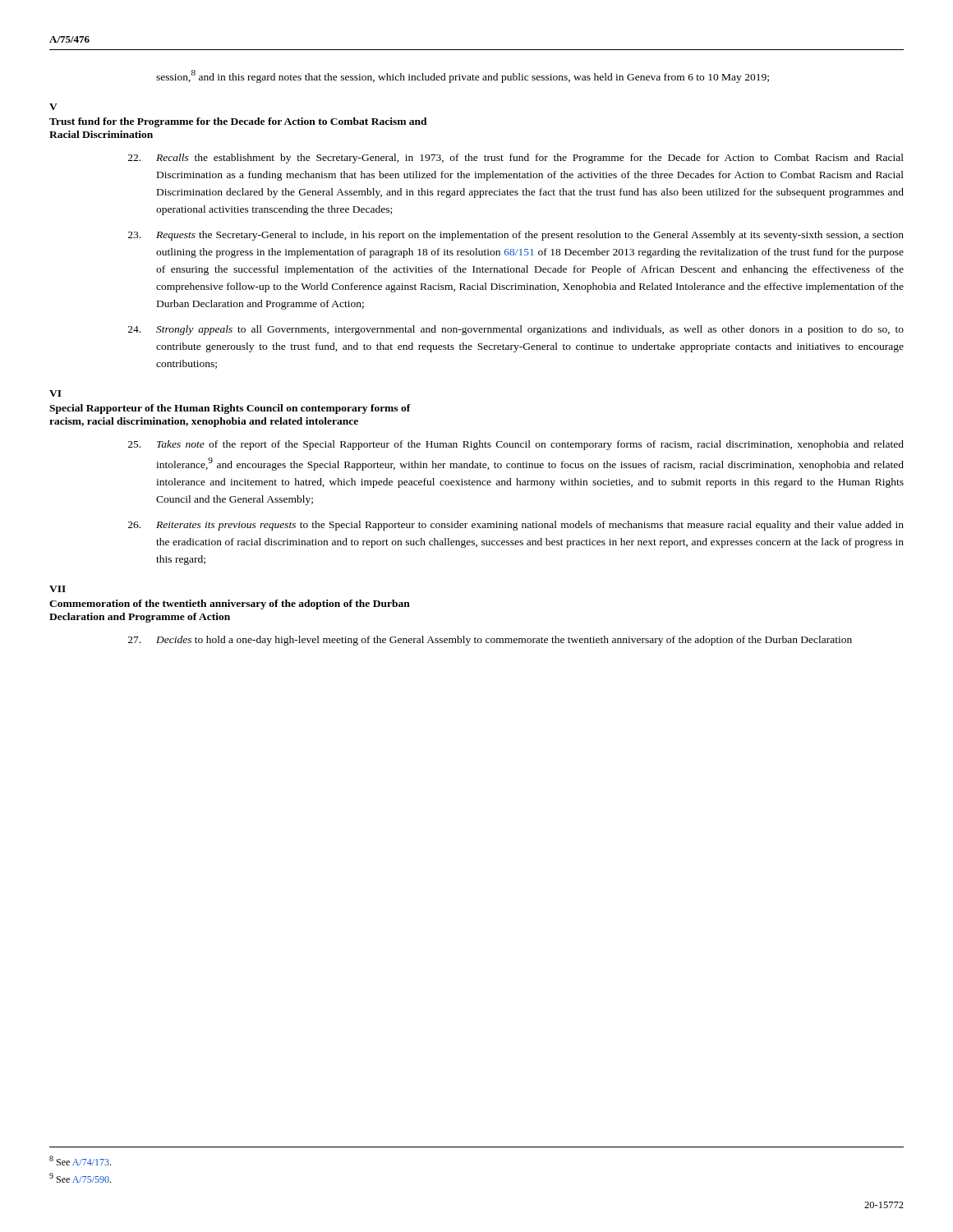Click on the element starting "Strongly appeals to all Governments, intergovernmental"
This screenshot has width=953, height=1232.
pos(530,345)
